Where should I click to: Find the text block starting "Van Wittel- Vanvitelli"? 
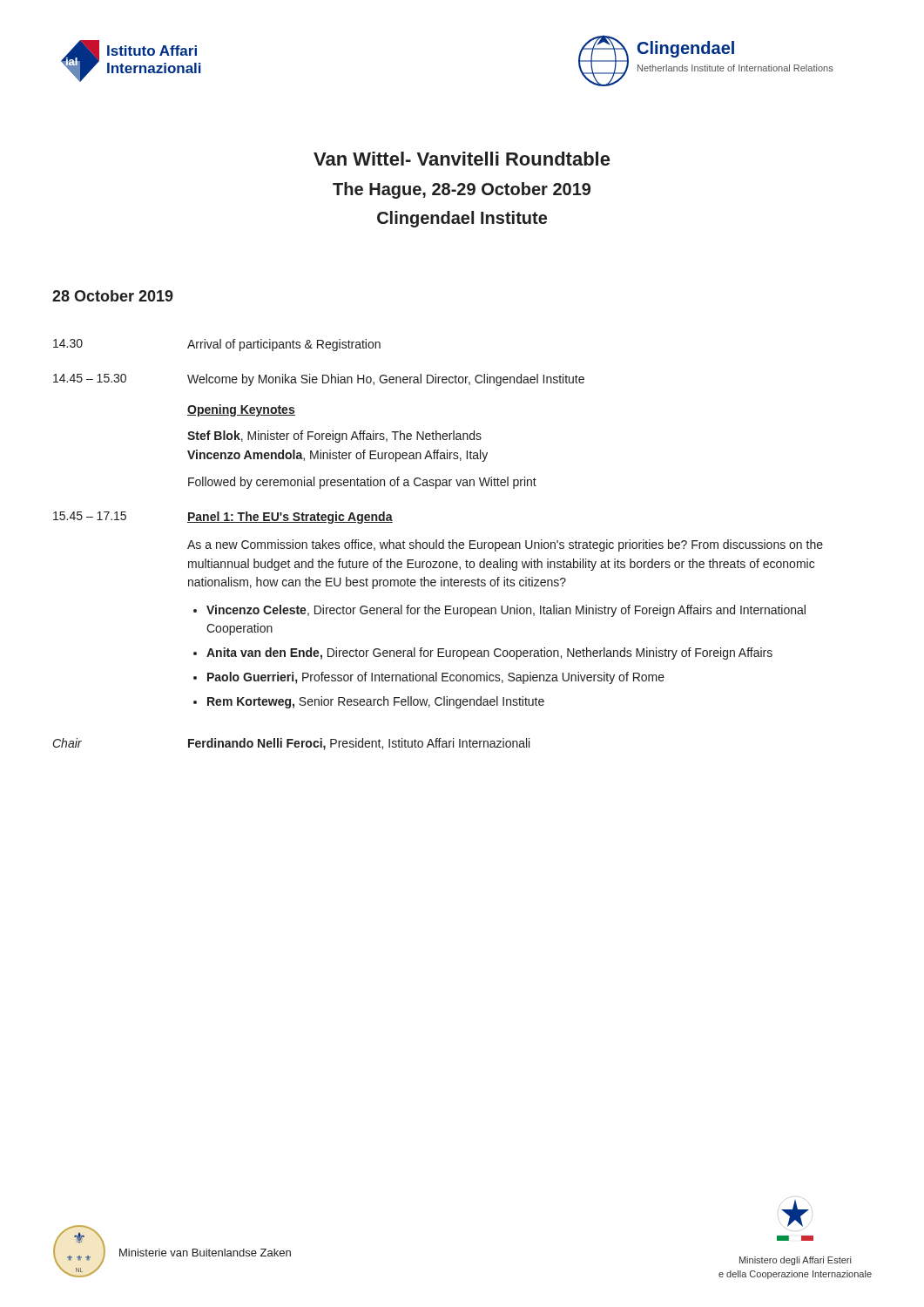pos(462,159)
